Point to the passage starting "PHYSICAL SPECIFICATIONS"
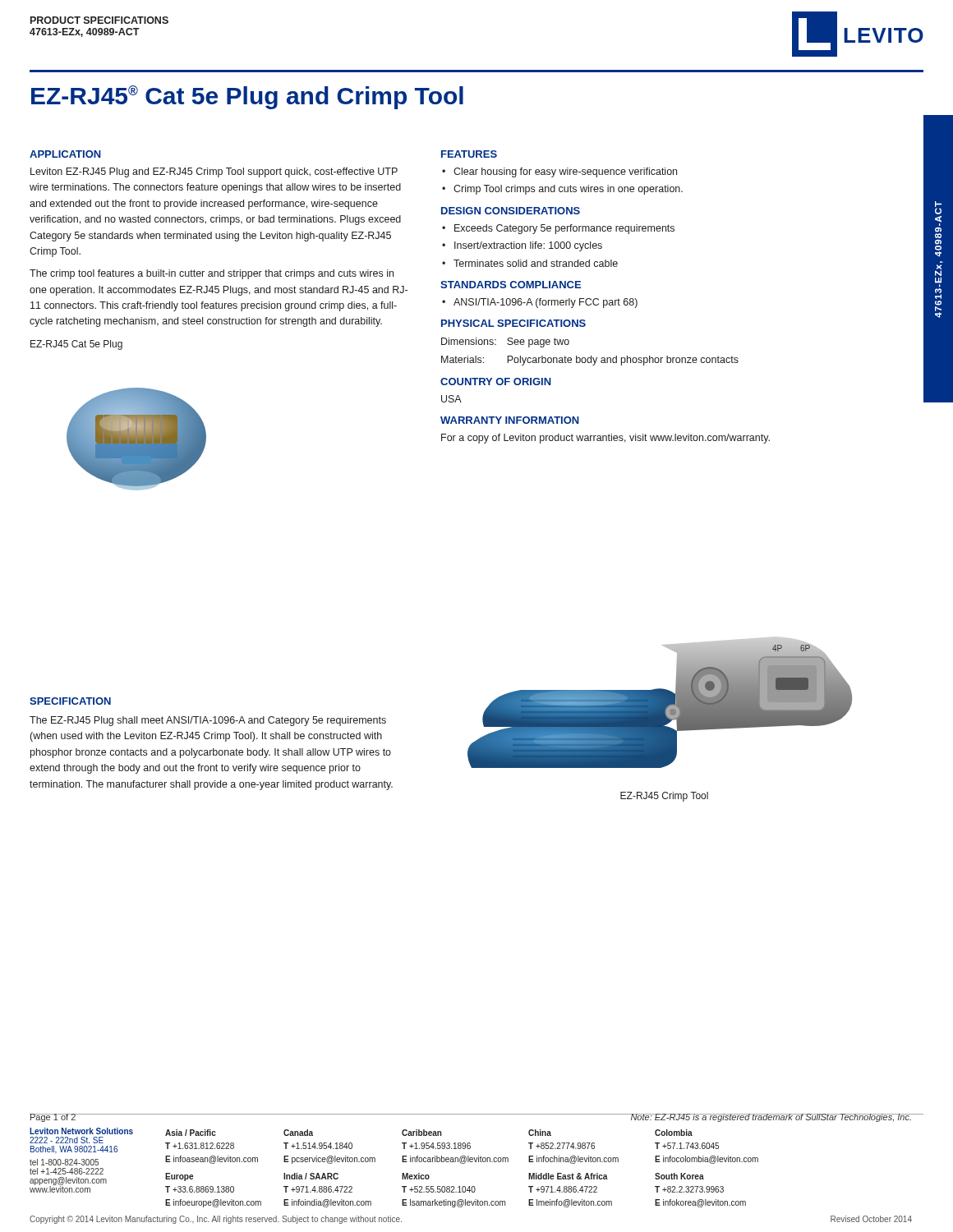This screenshot has height=1232, width=953. (x=513, y=323)
